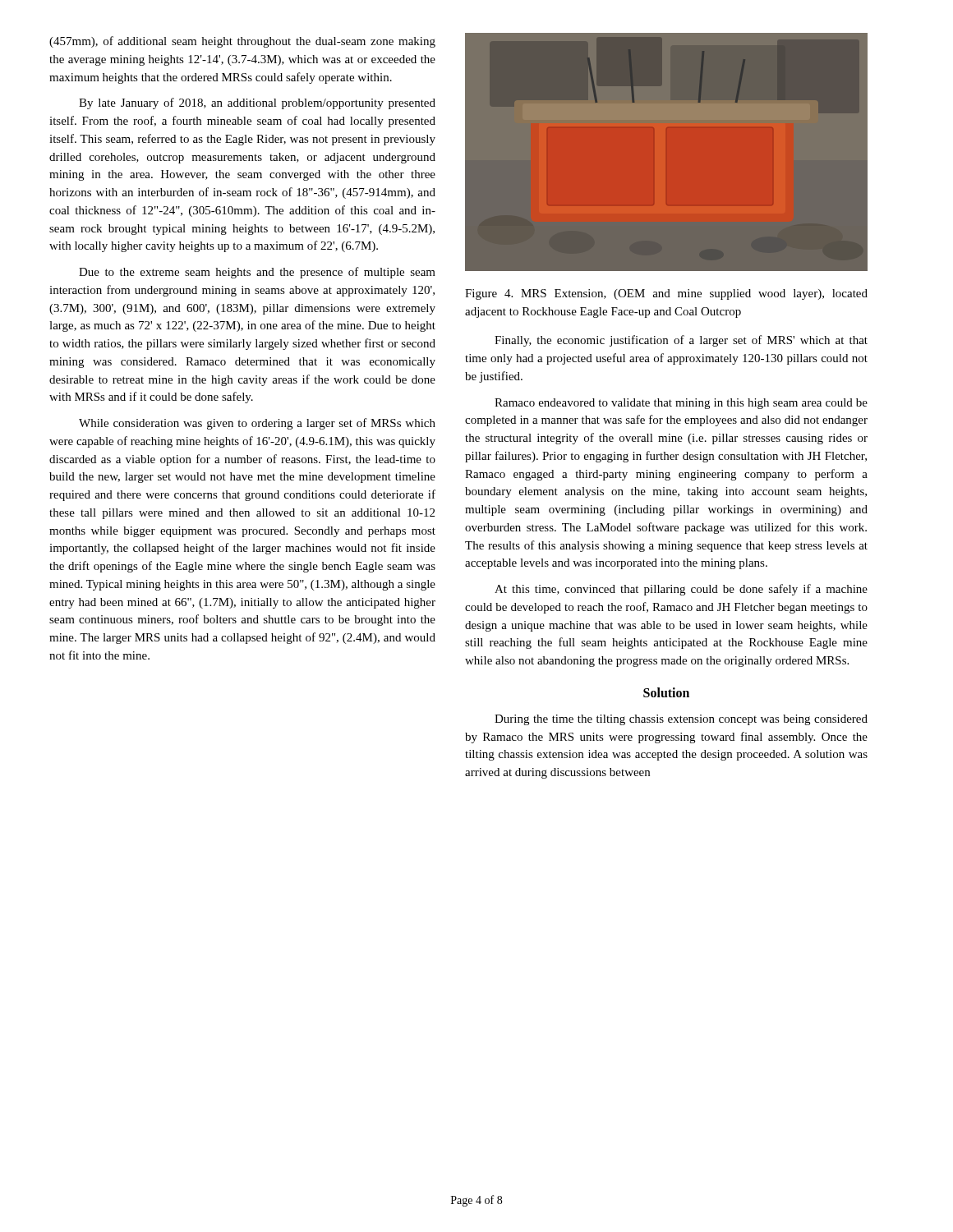
Task: Find a section header
Action: click(x=666, y=693)
